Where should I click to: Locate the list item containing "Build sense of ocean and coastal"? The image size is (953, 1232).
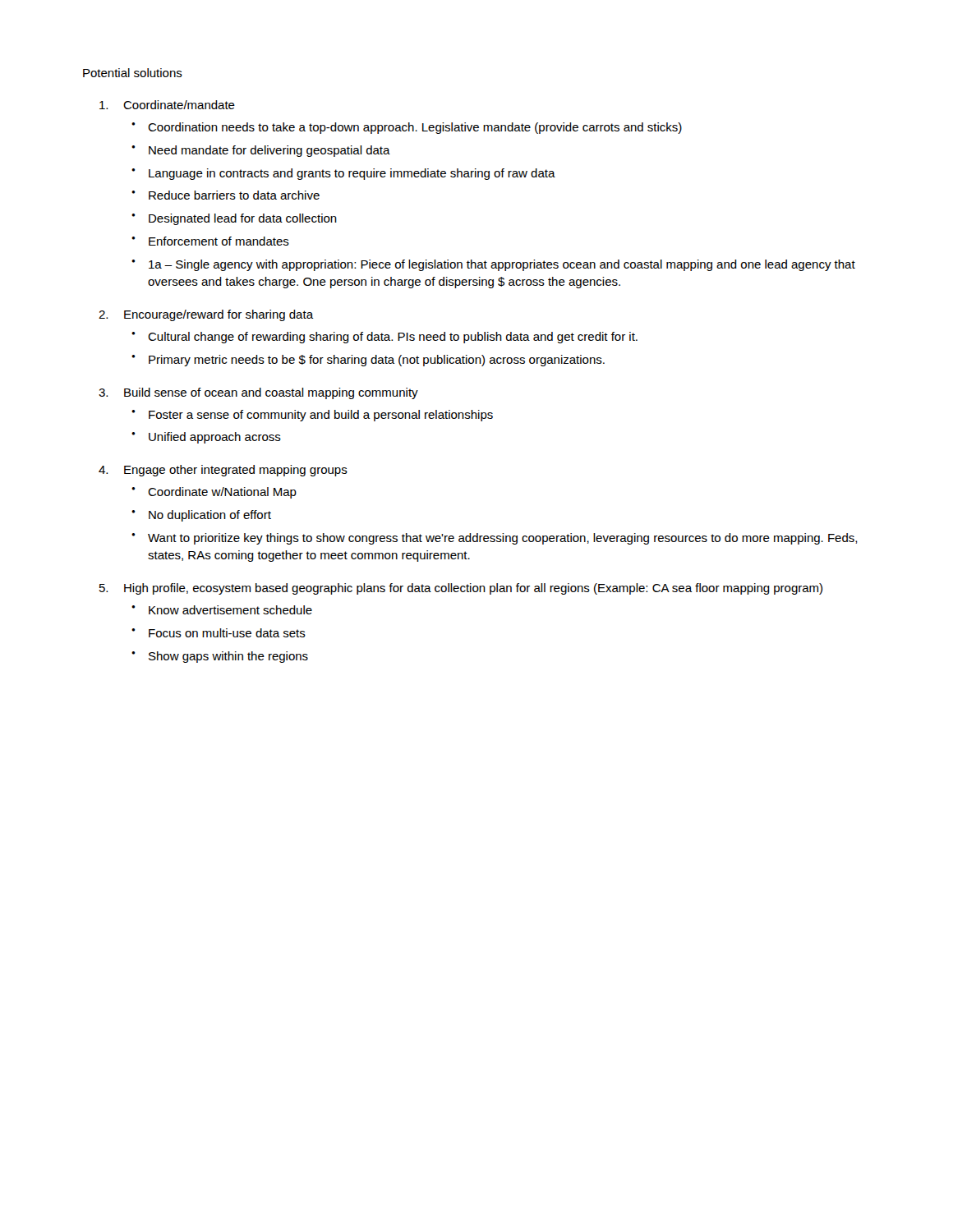point(497,415)
